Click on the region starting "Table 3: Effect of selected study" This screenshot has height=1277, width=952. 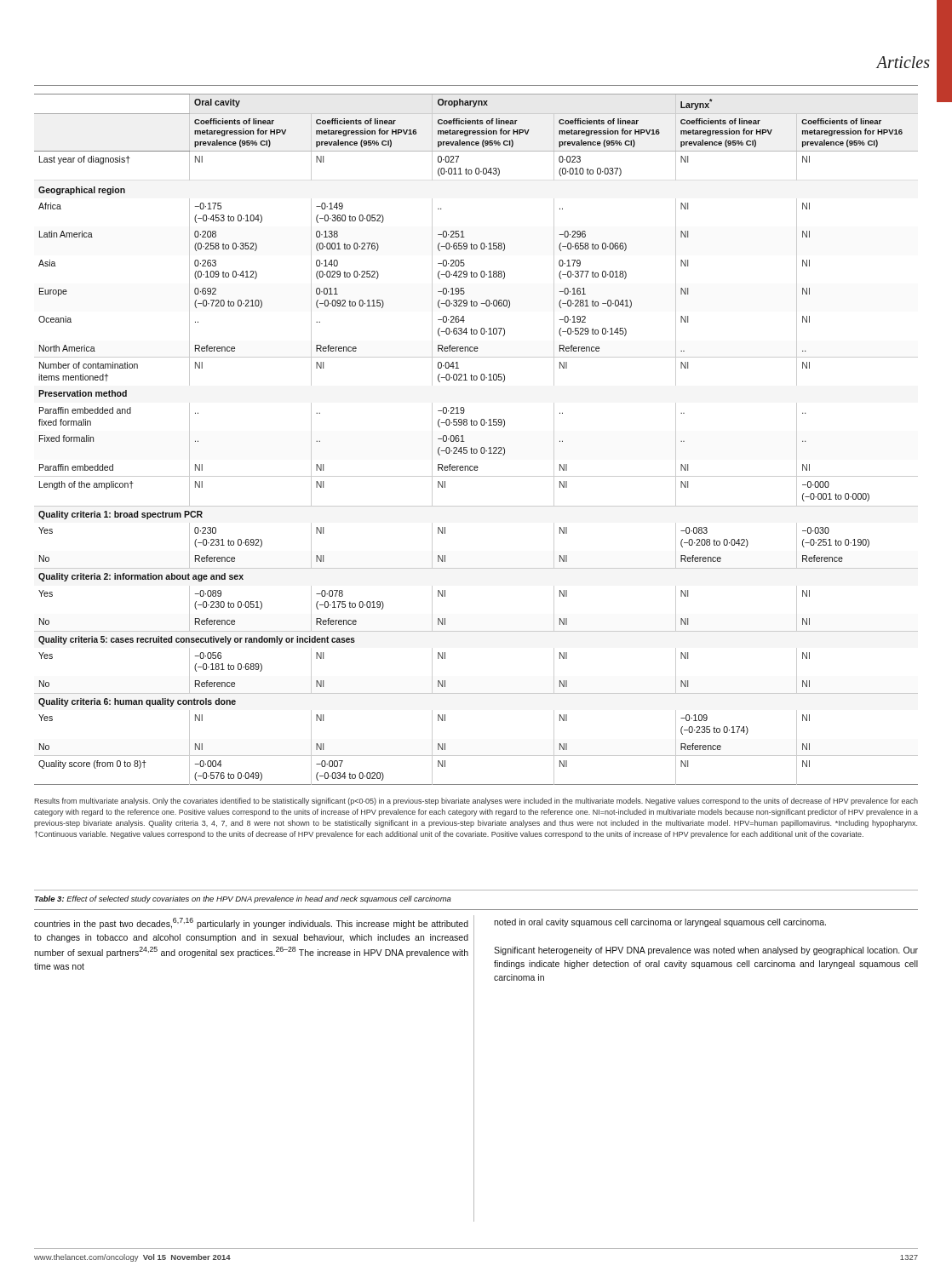click(243, 899)
